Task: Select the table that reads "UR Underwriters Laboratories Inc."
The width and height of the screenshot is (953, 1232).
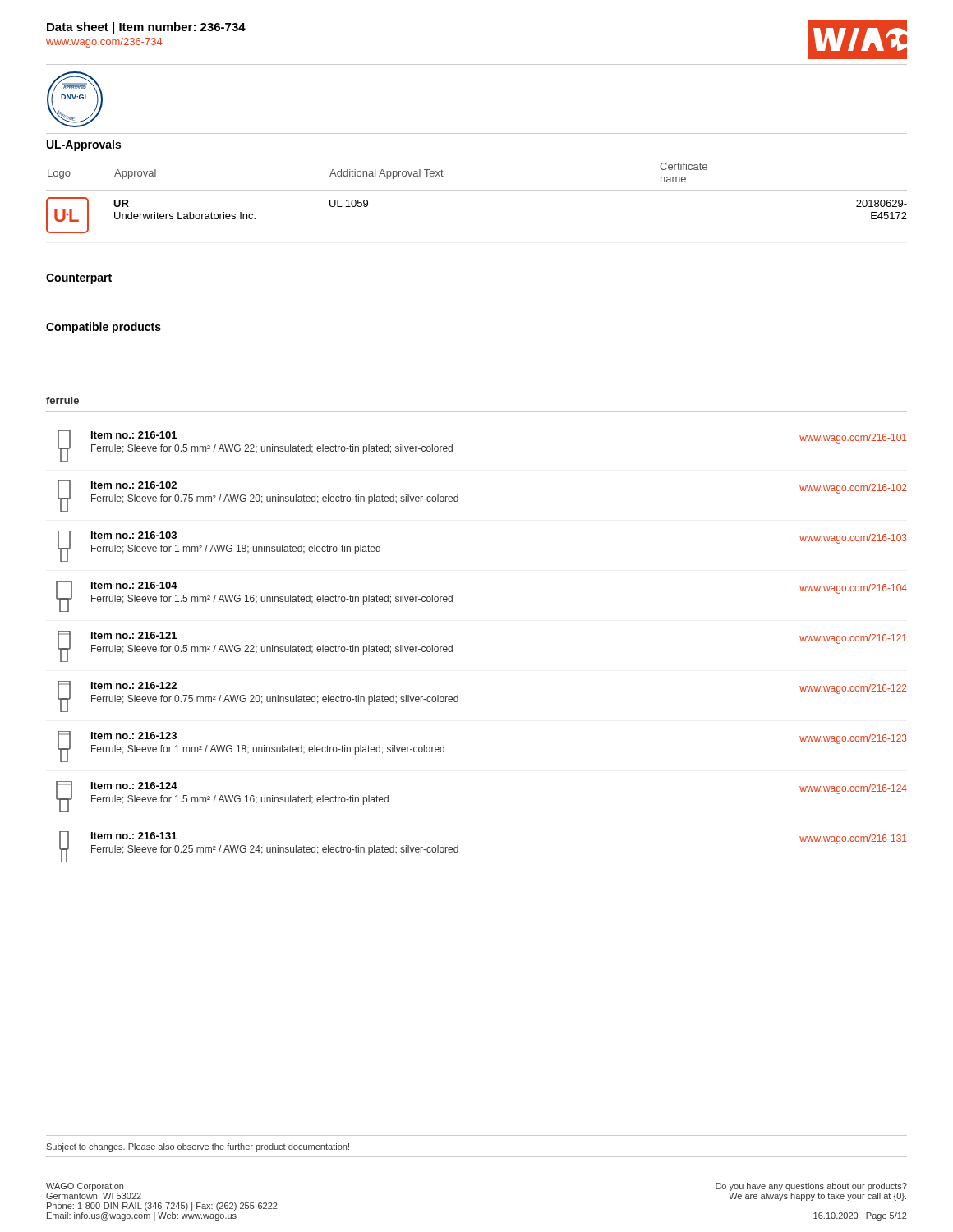Action: pyautogui.click(x=476, y=201)
